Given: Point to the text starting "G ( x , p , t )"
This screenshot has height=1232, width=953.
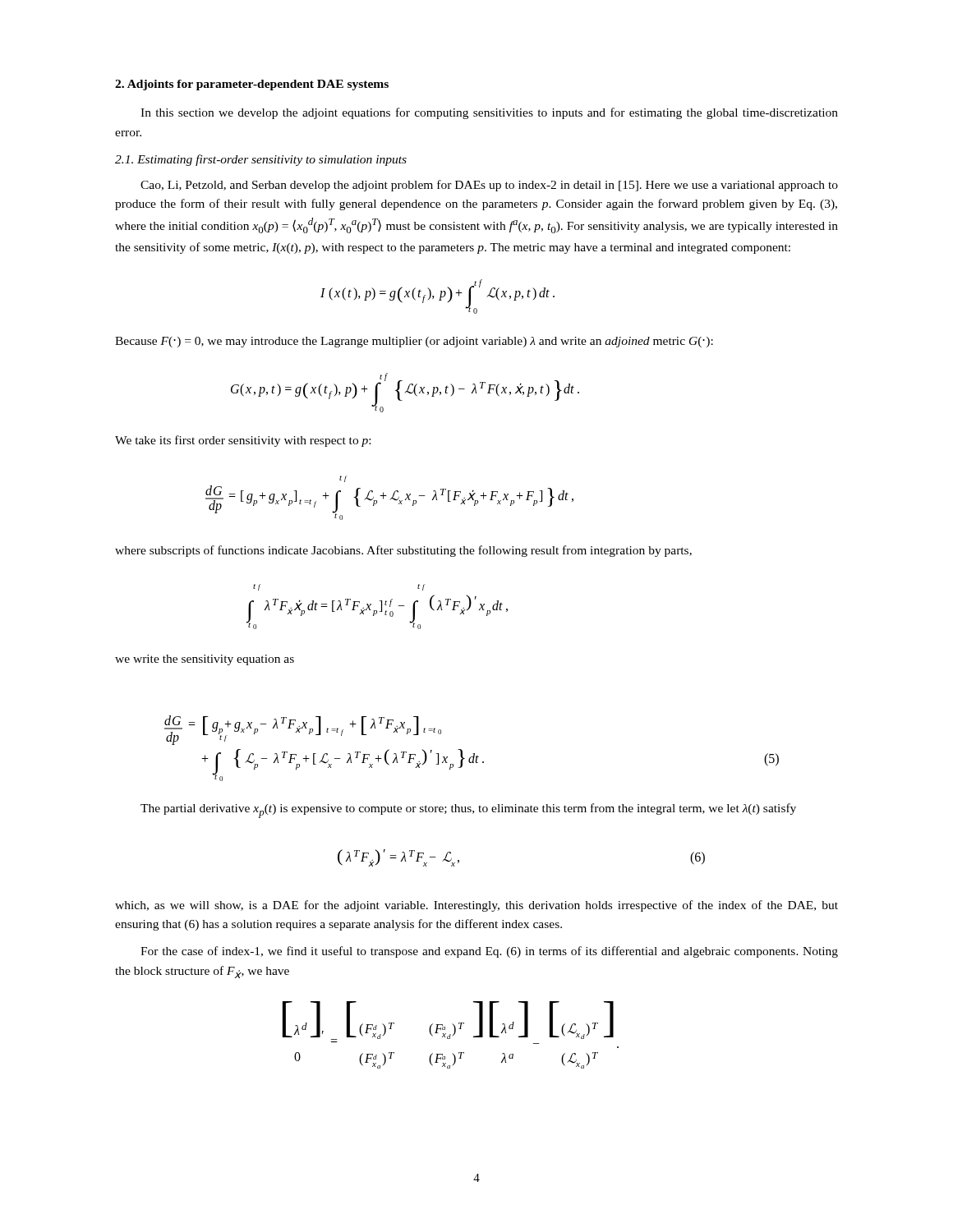Looking at the screenshot, I should [476, 389].
